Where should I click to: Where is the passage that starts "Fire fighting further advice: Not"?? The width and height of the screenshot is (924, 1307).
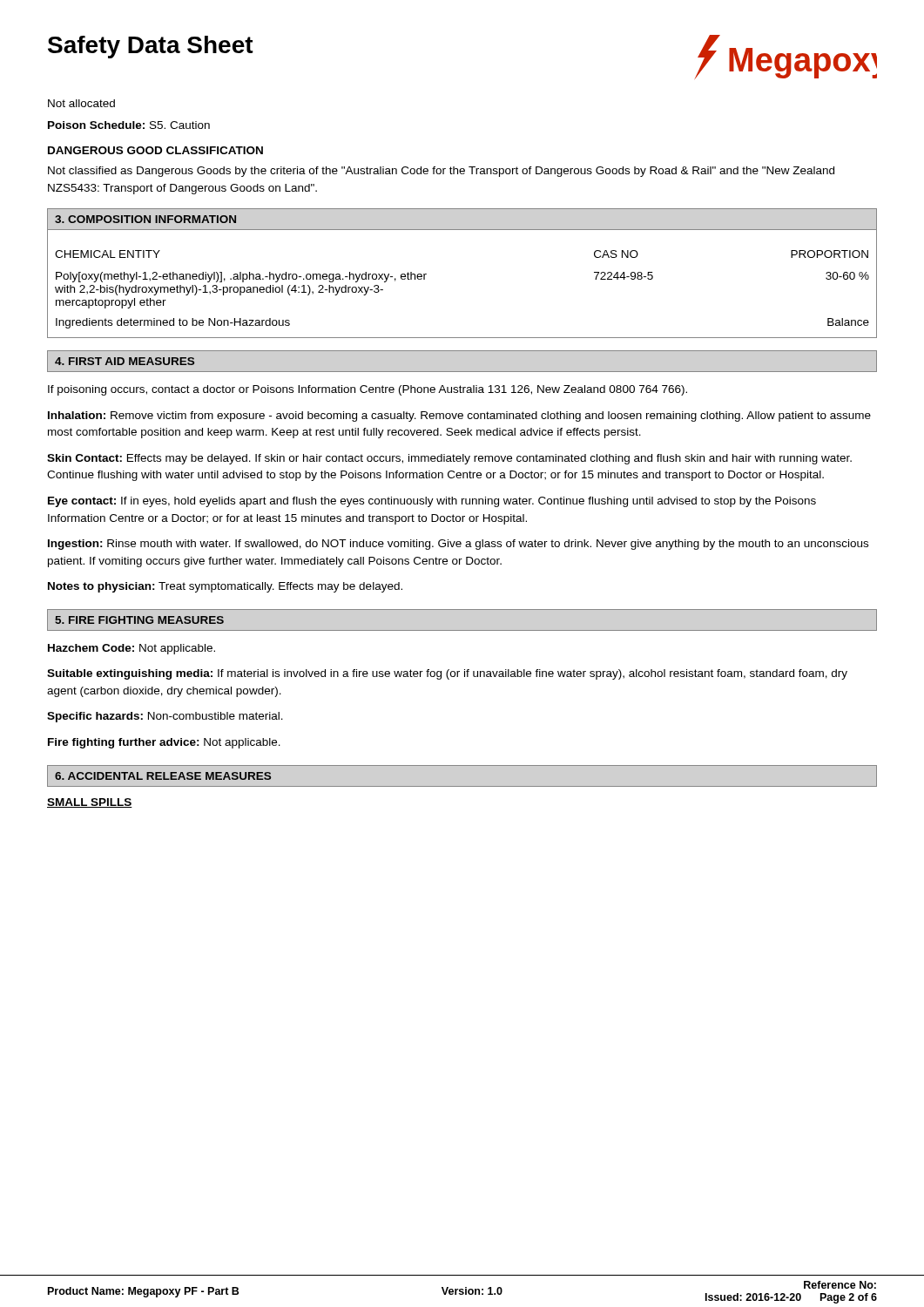tap(164, 742)
